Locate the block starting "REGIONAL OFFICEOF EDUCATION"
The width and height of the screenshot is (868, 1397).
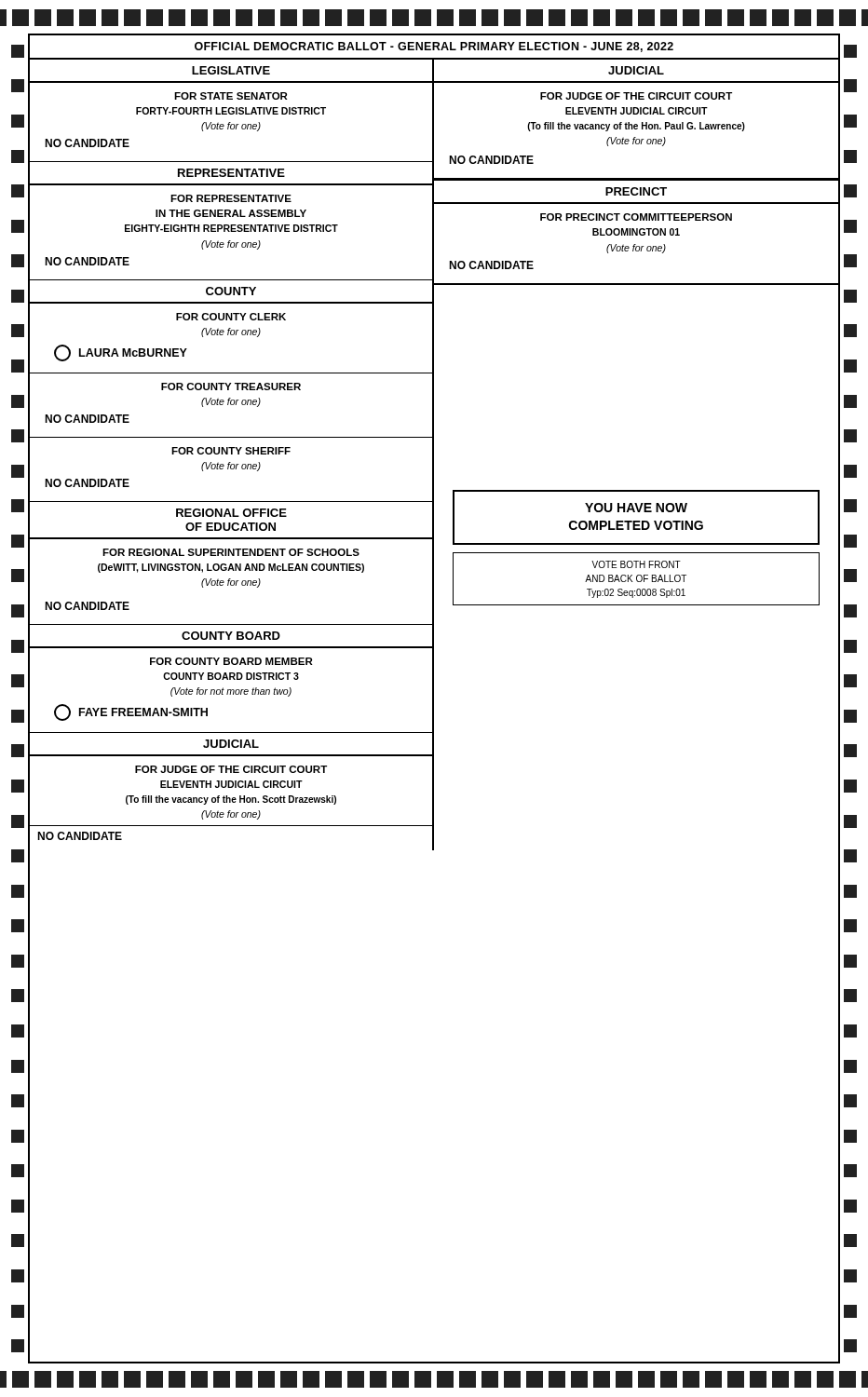231,520
